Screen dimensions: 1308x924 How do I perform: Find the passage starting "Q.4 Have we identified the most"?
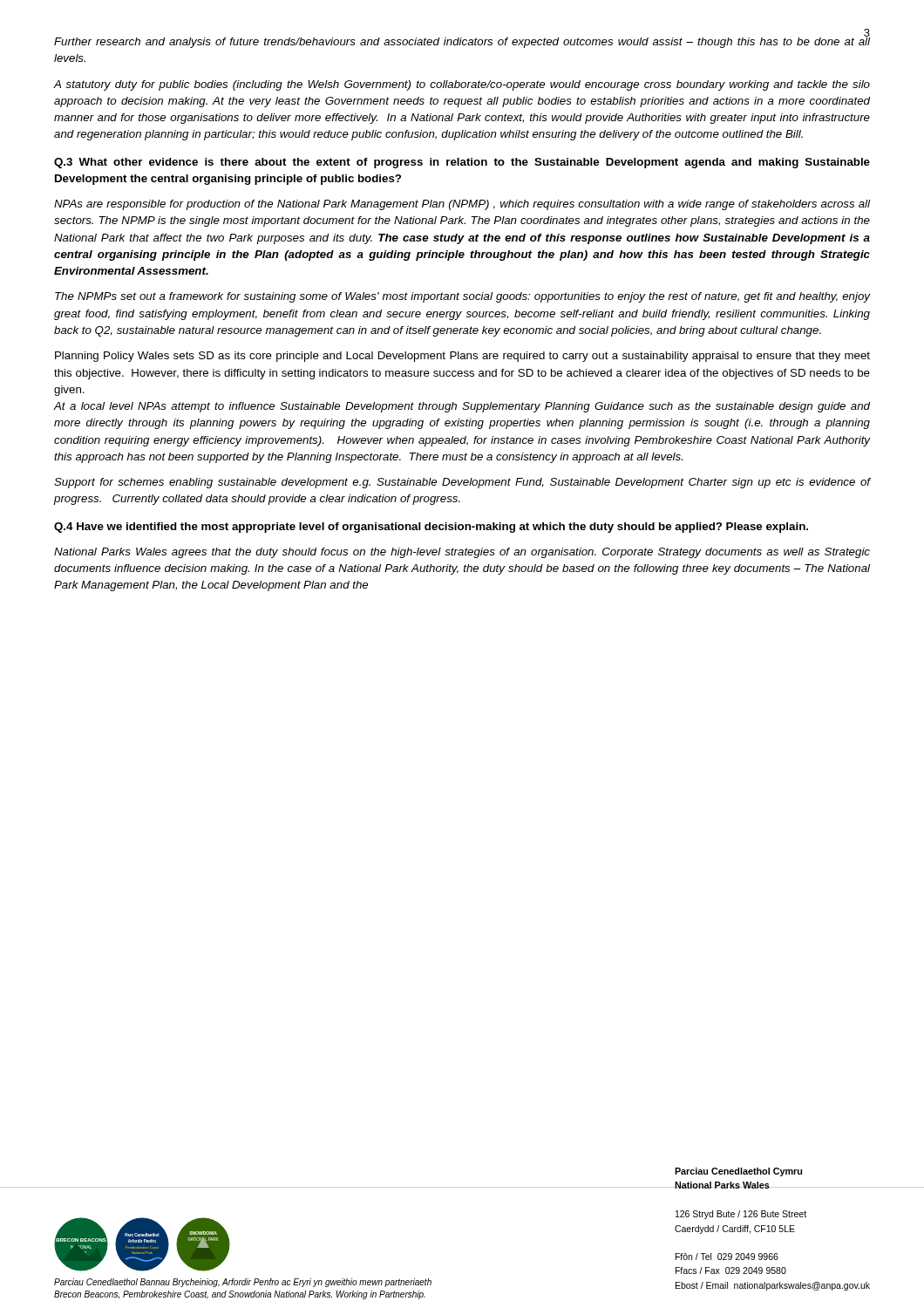tap(431, 526)
